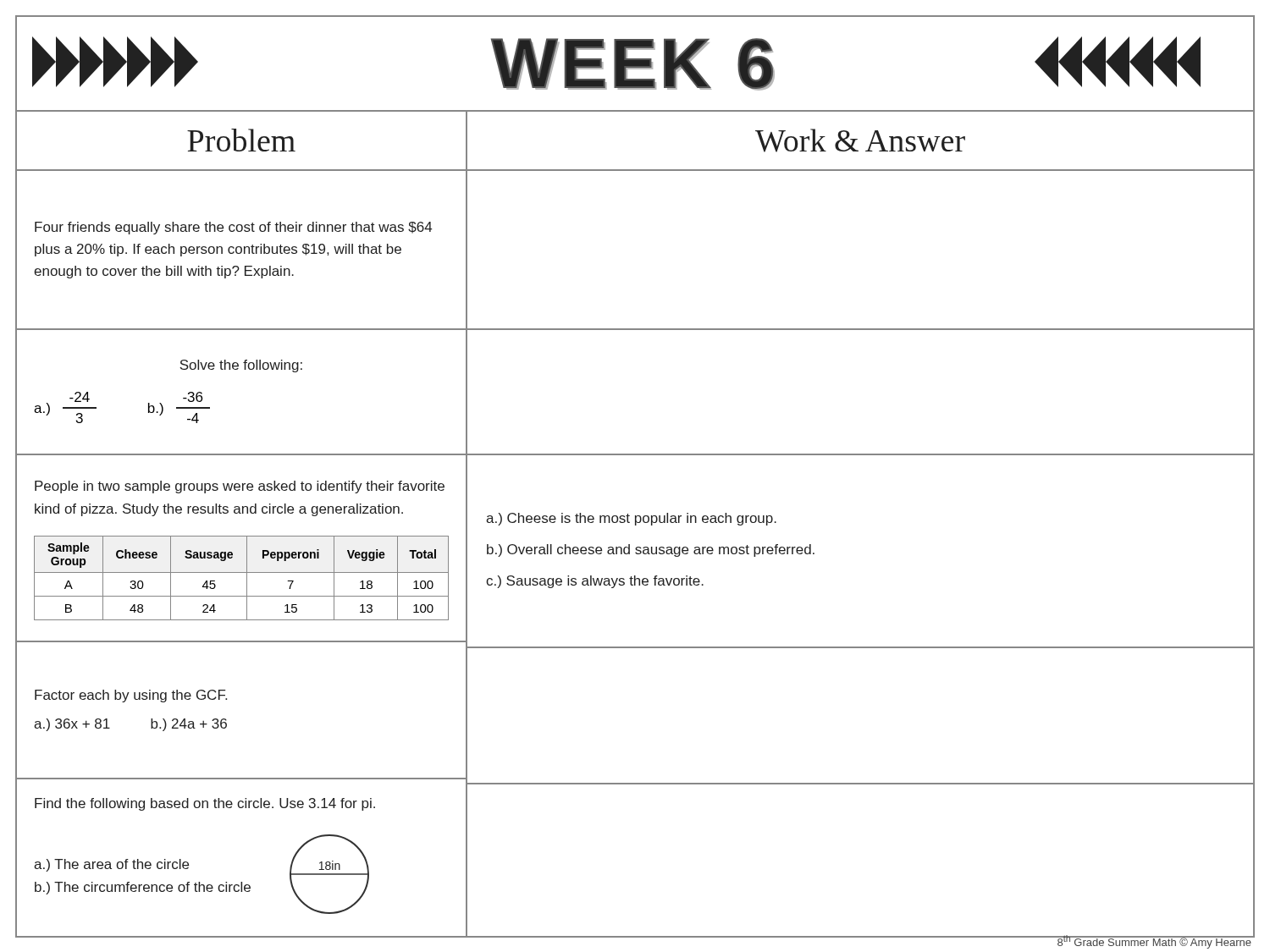The width and height of the screenshot is (1270, 952).
Task: Click the table
Action: tap(241, 575)
